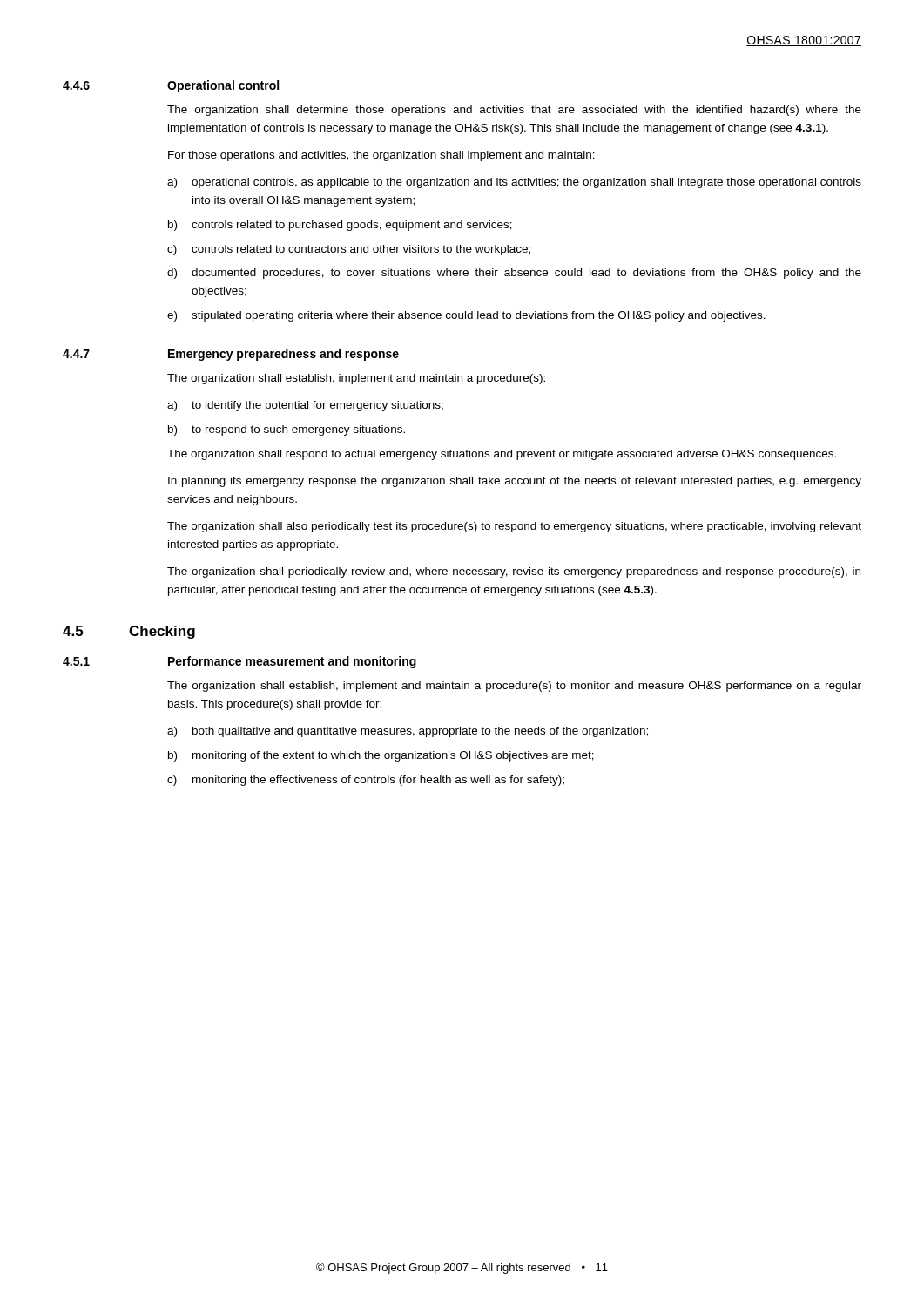
Task: Locate the block of text that opens with "c) controls related to contractors and other visitors"
Action: pos(514,249)
